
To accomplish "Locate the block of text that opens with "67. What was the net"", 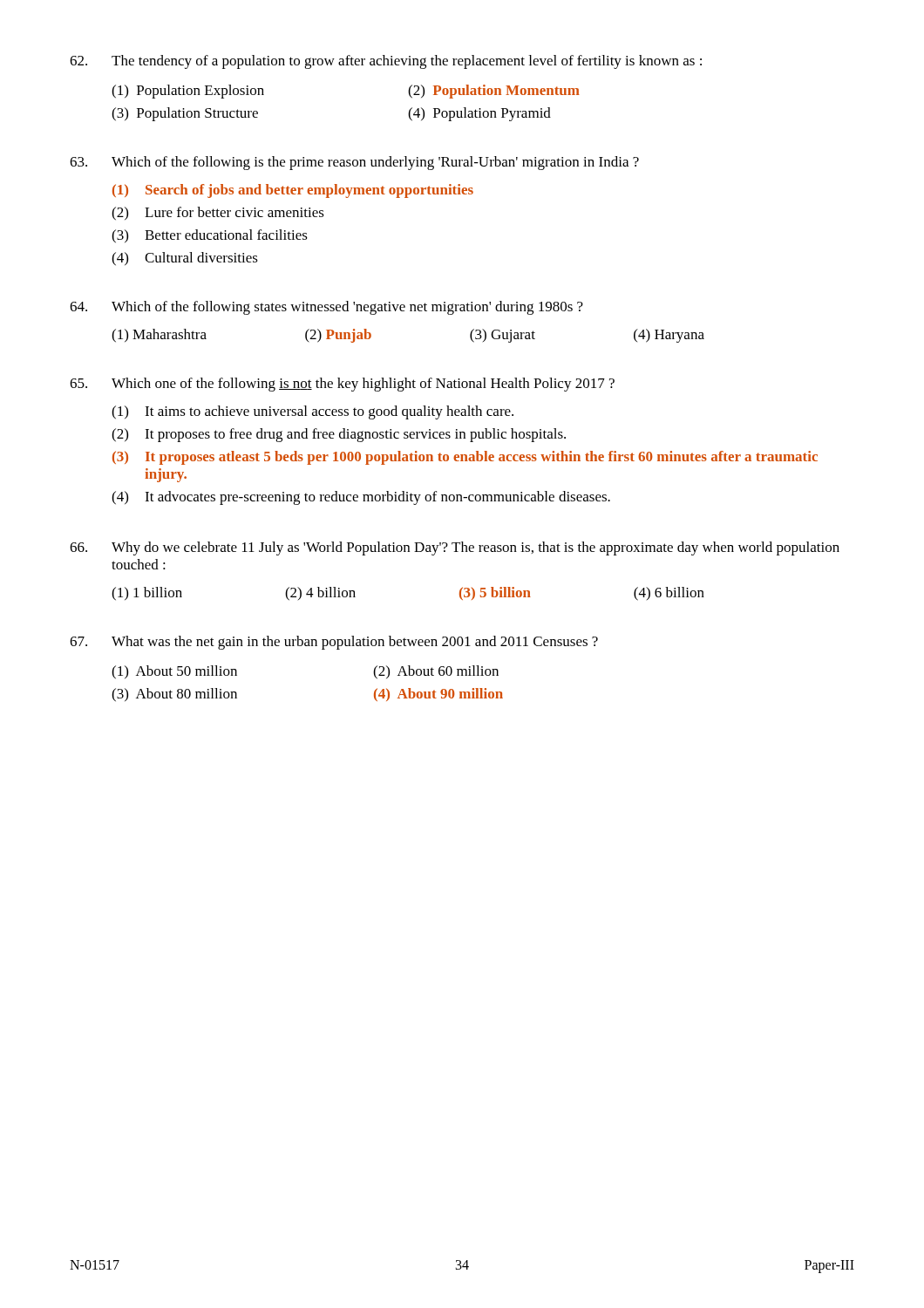I will pyautogui.click(x=462, y=668).
